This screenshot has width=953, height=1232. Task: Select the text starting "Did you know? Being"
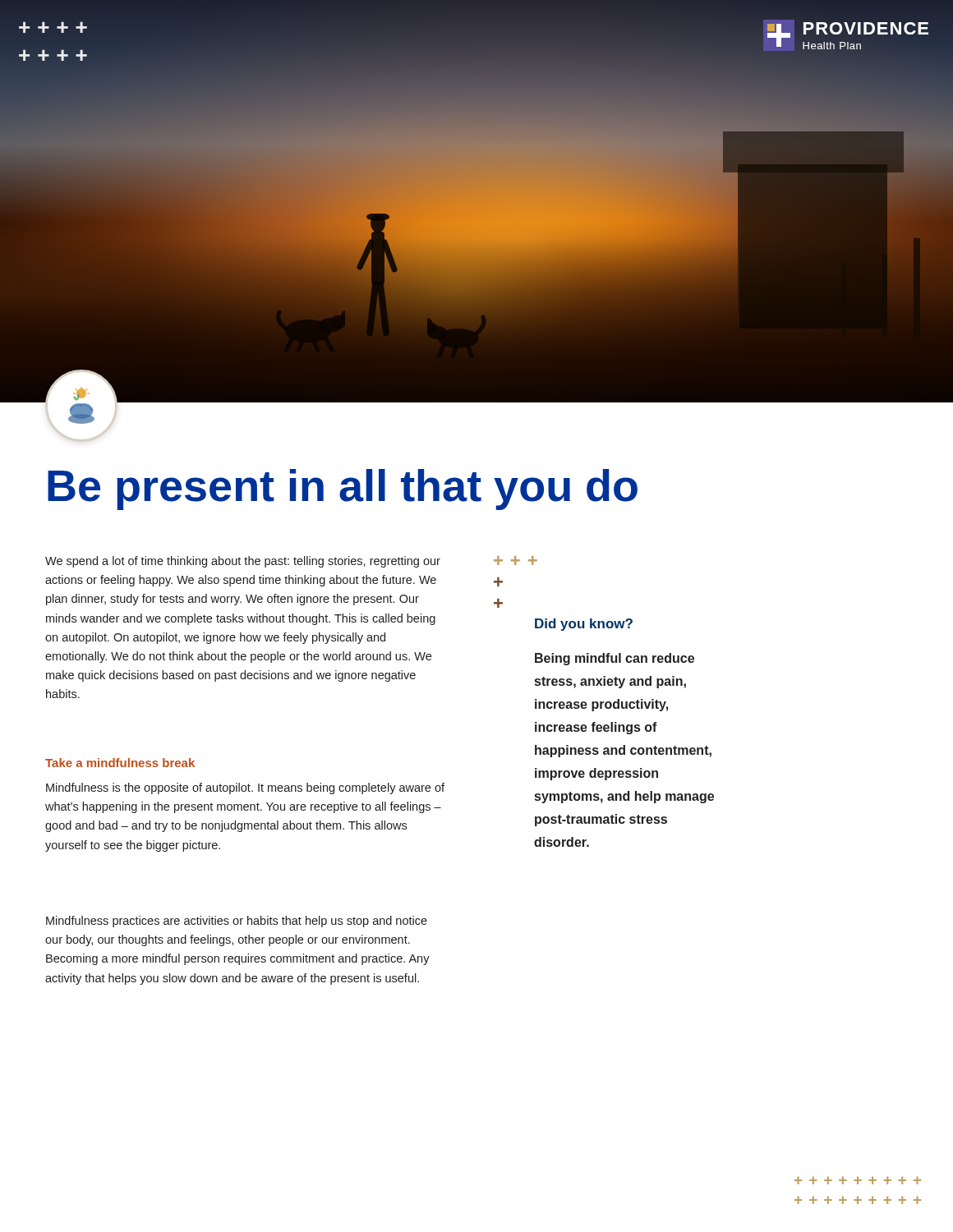coord(584,625)
